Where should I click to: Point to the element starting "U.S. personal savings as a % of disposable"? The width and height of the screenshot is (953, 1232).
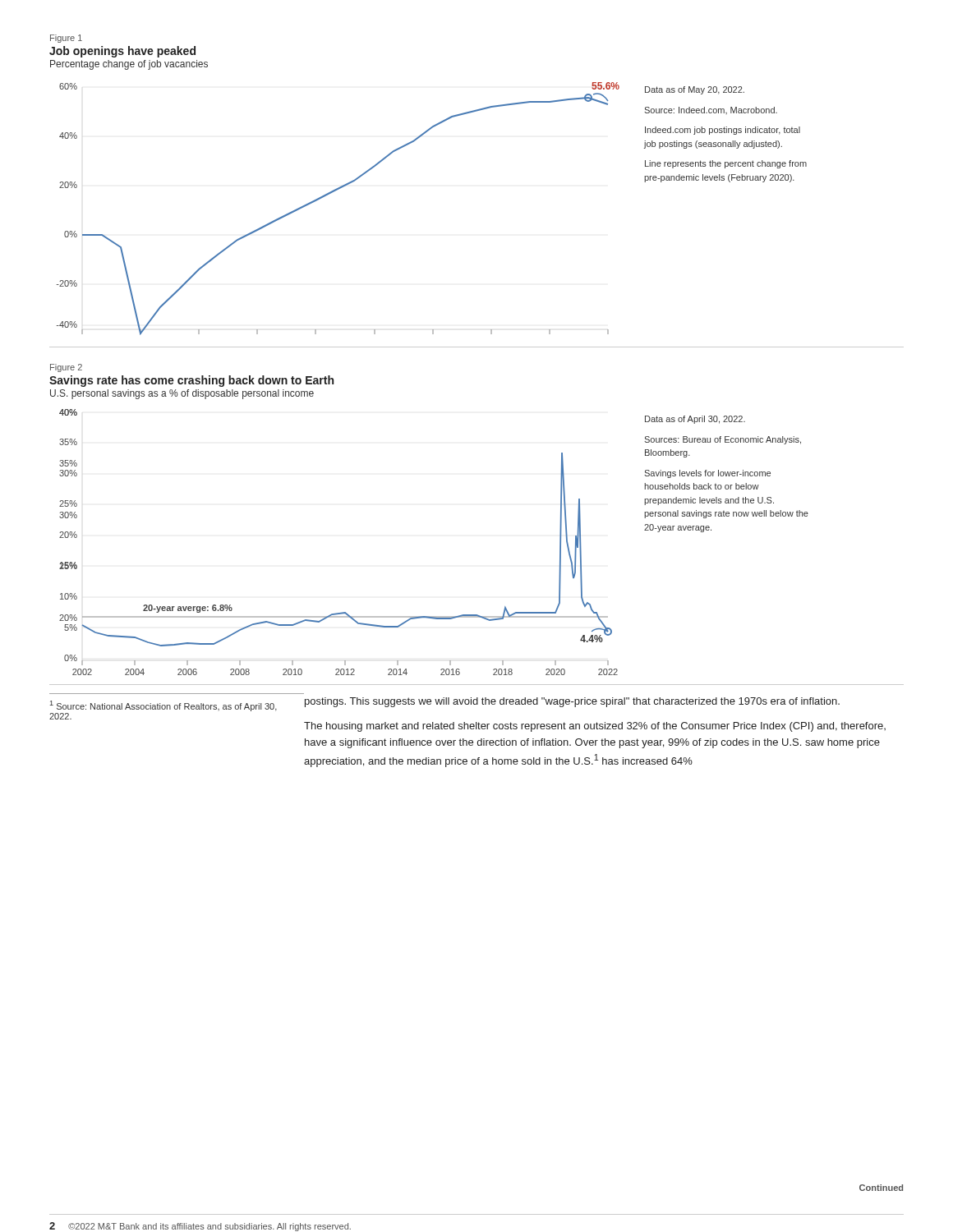pyautogui.click(x=182, y=393)
